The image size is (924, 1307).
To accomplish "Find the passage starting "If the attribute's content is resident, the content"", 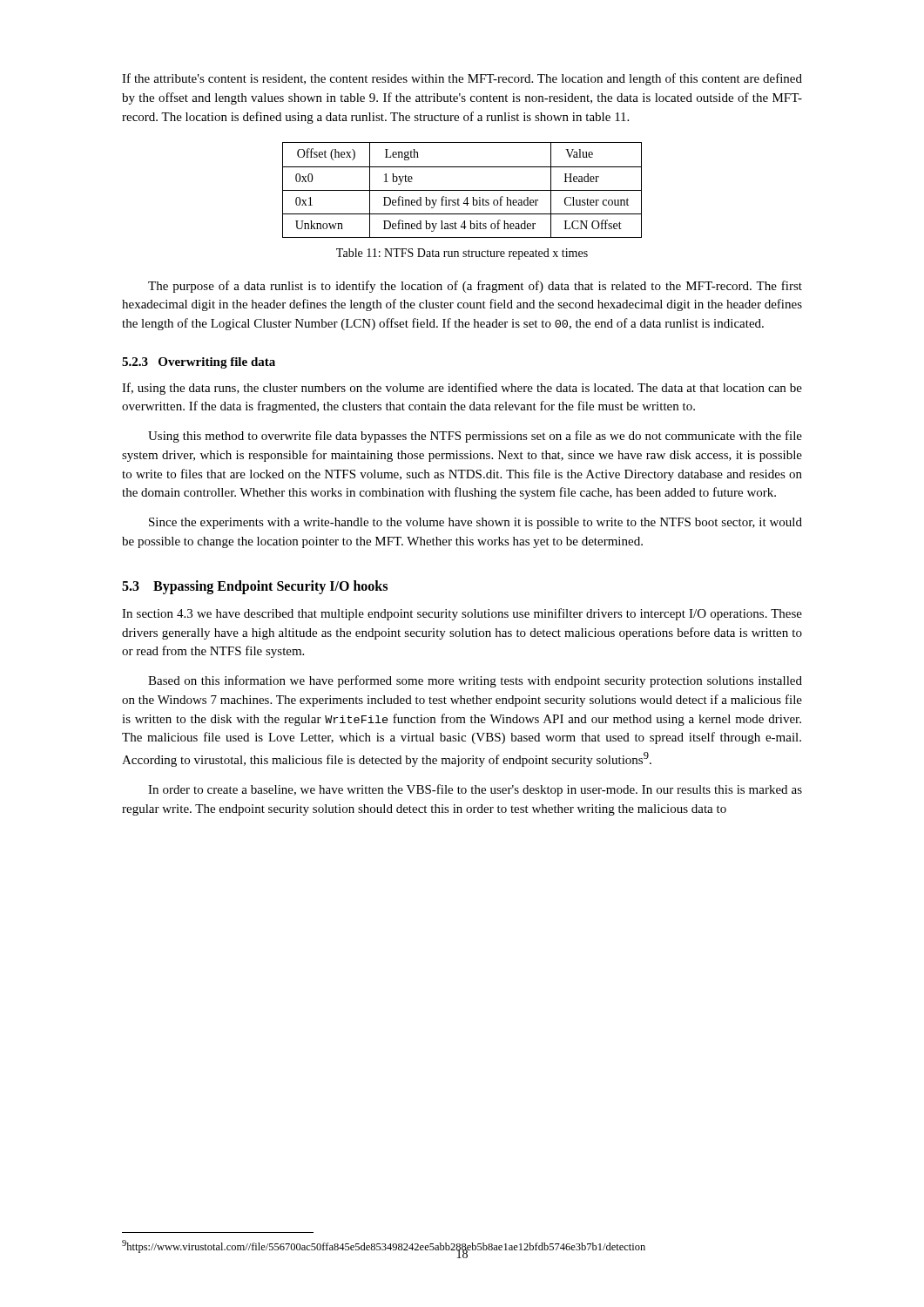I will pos(462,97).
